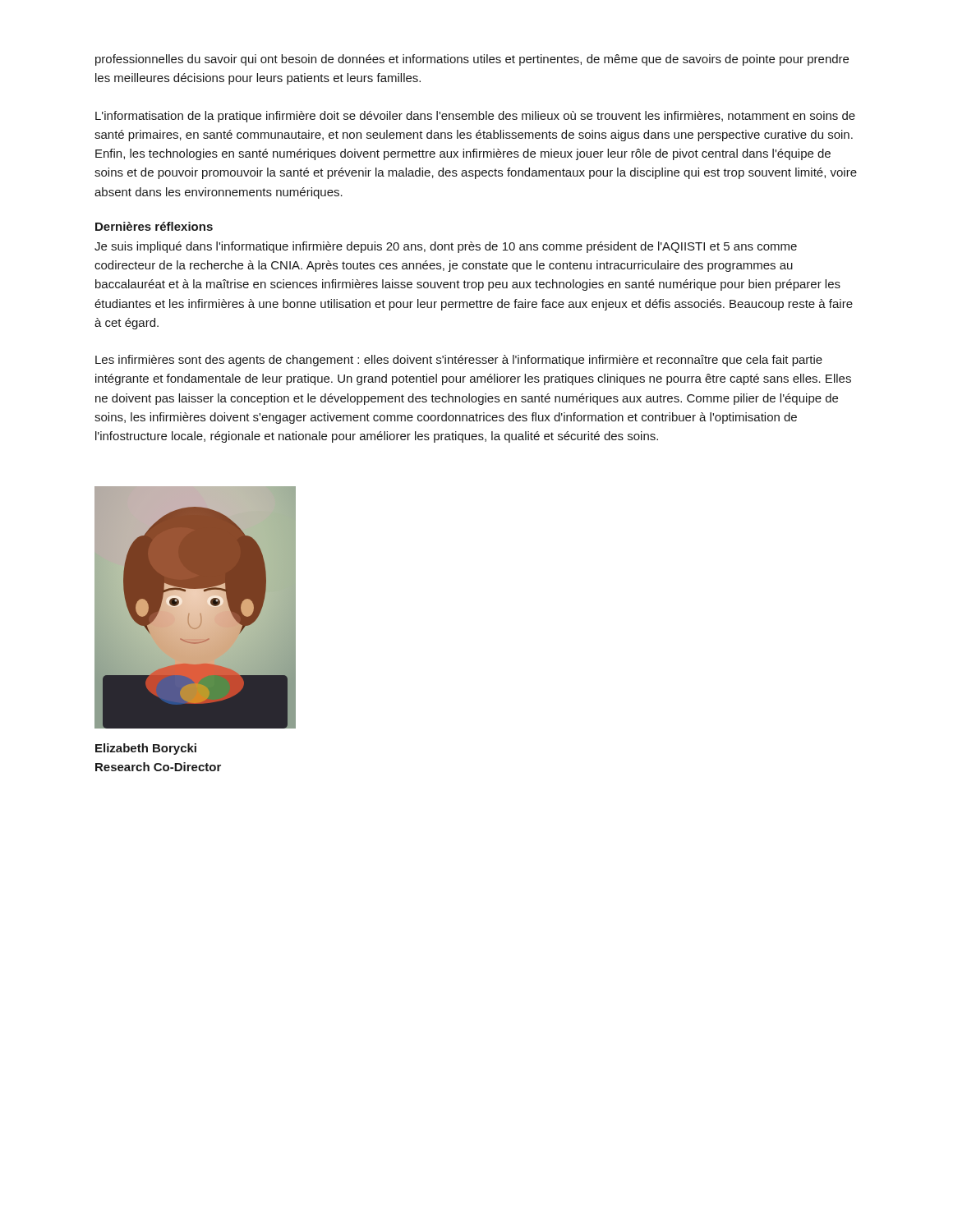953x1232 pixels.
Task: Locate the block of text that opens with "Je suis impliqué dans l'informatique infirmière depuis 20"
Action: [474, 284]
